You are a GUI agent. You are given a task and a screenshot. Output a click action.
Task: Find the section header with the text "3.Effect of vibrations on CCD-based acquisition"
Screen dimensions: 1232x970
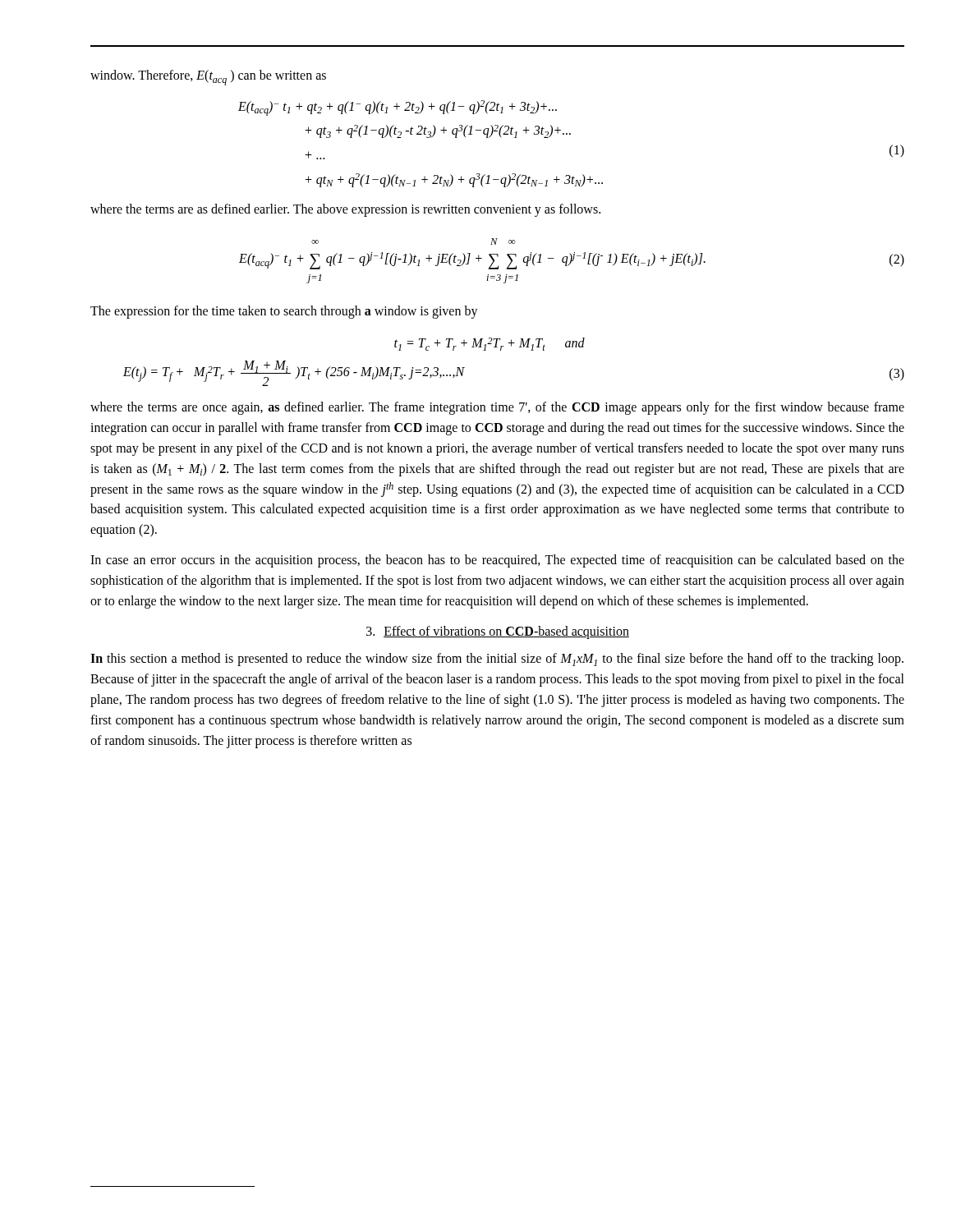coord(497,631)
